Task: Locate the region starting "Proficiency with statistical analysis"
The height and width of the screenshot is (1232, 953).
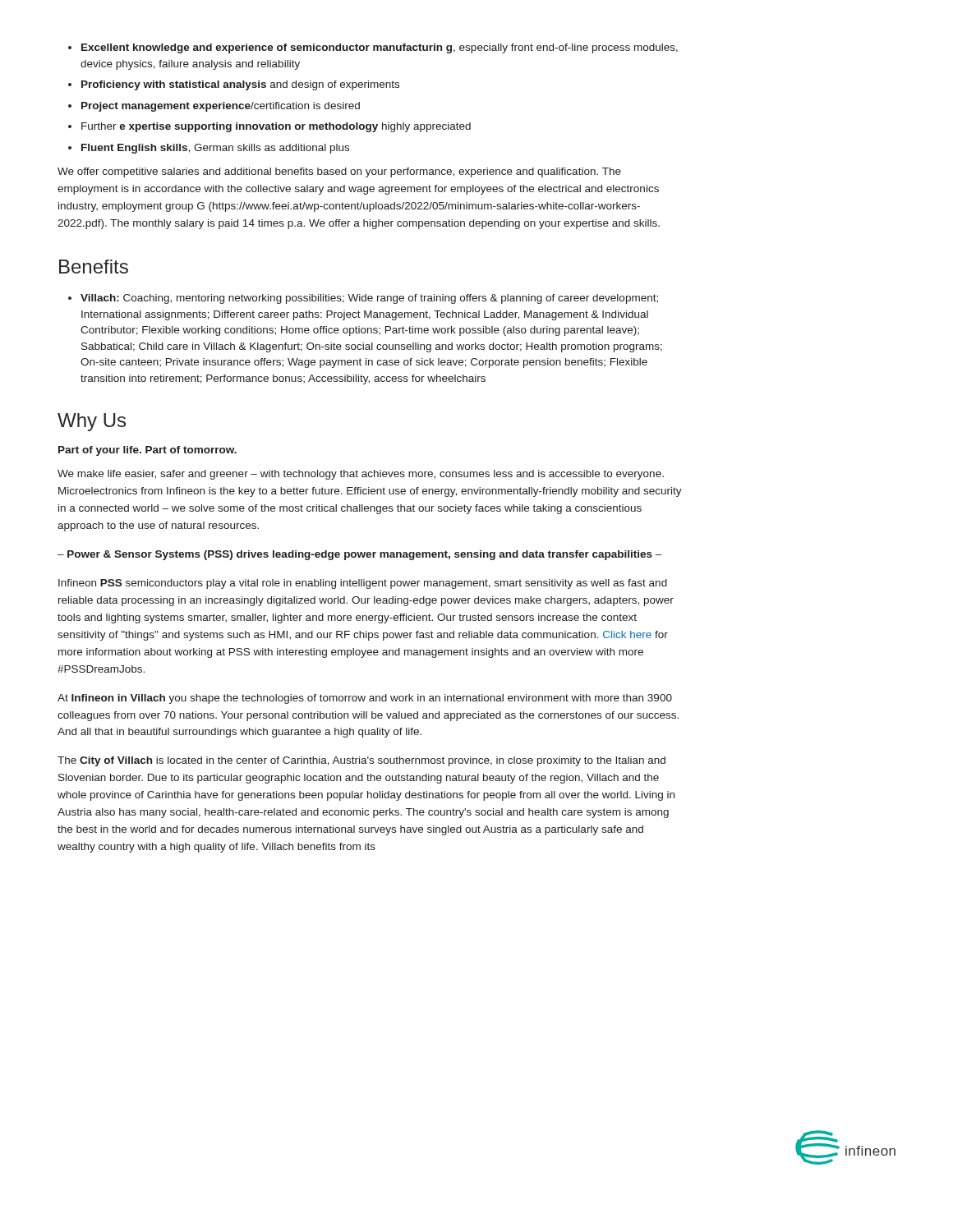Action: [240, 84]
